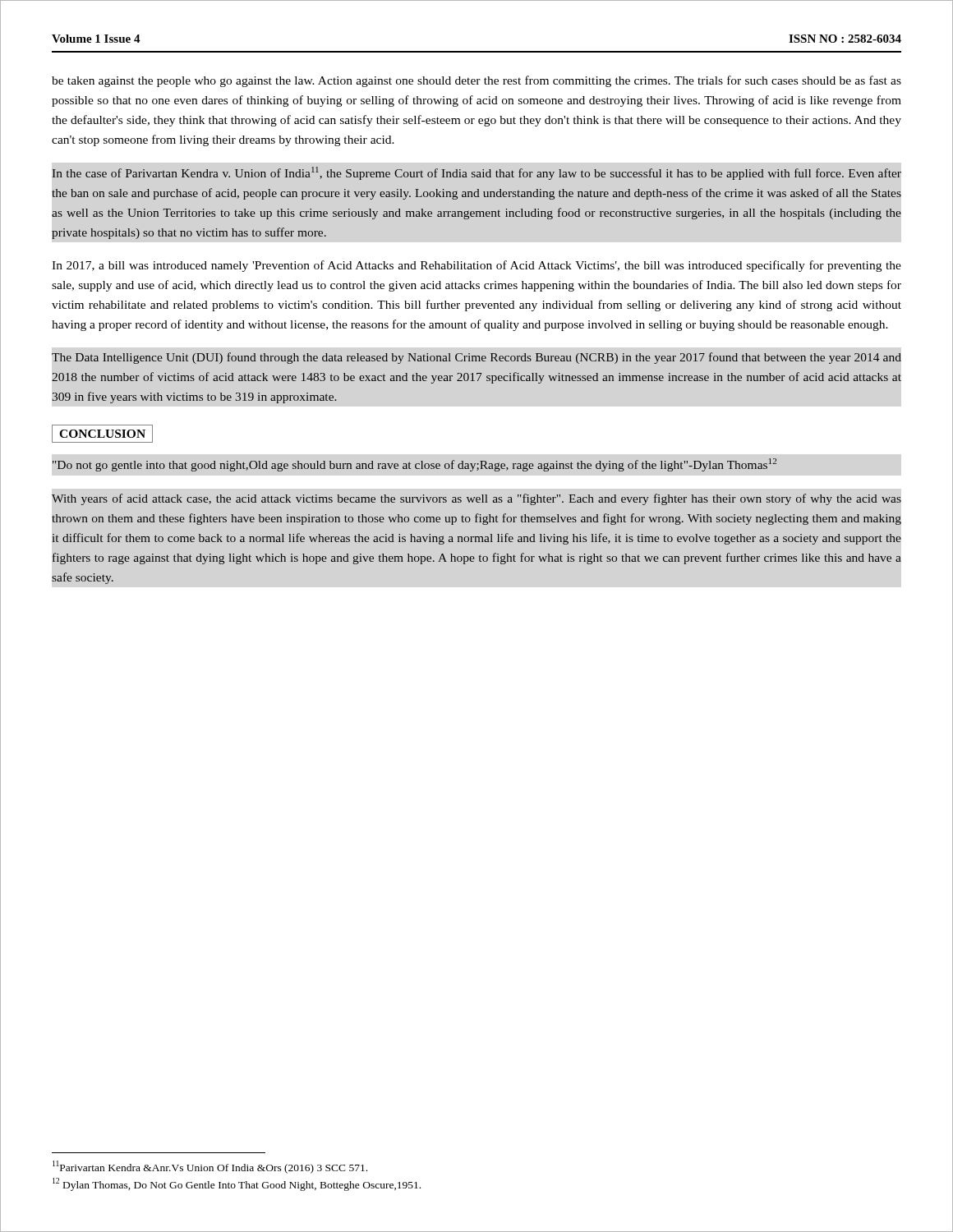Select the footnote with the text "11Parivartan Kendra &Anr.Vs Union Of India"
The width and height of the screenshot is (953, 1232).
tap(210, 1166)
